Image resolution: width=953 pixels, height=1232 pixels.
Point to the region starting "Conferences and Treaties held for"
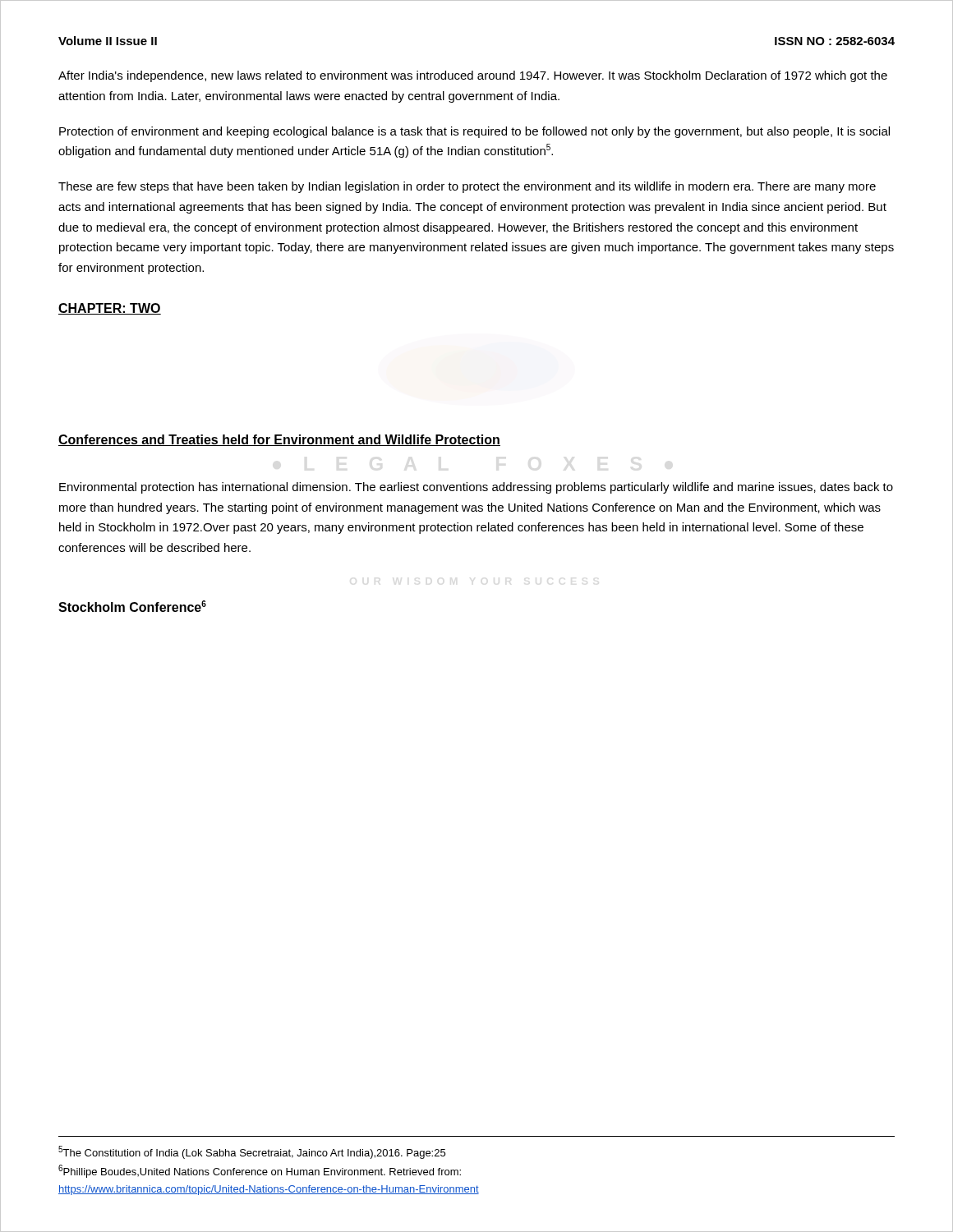pyautogui.click(x=279, y=440)
